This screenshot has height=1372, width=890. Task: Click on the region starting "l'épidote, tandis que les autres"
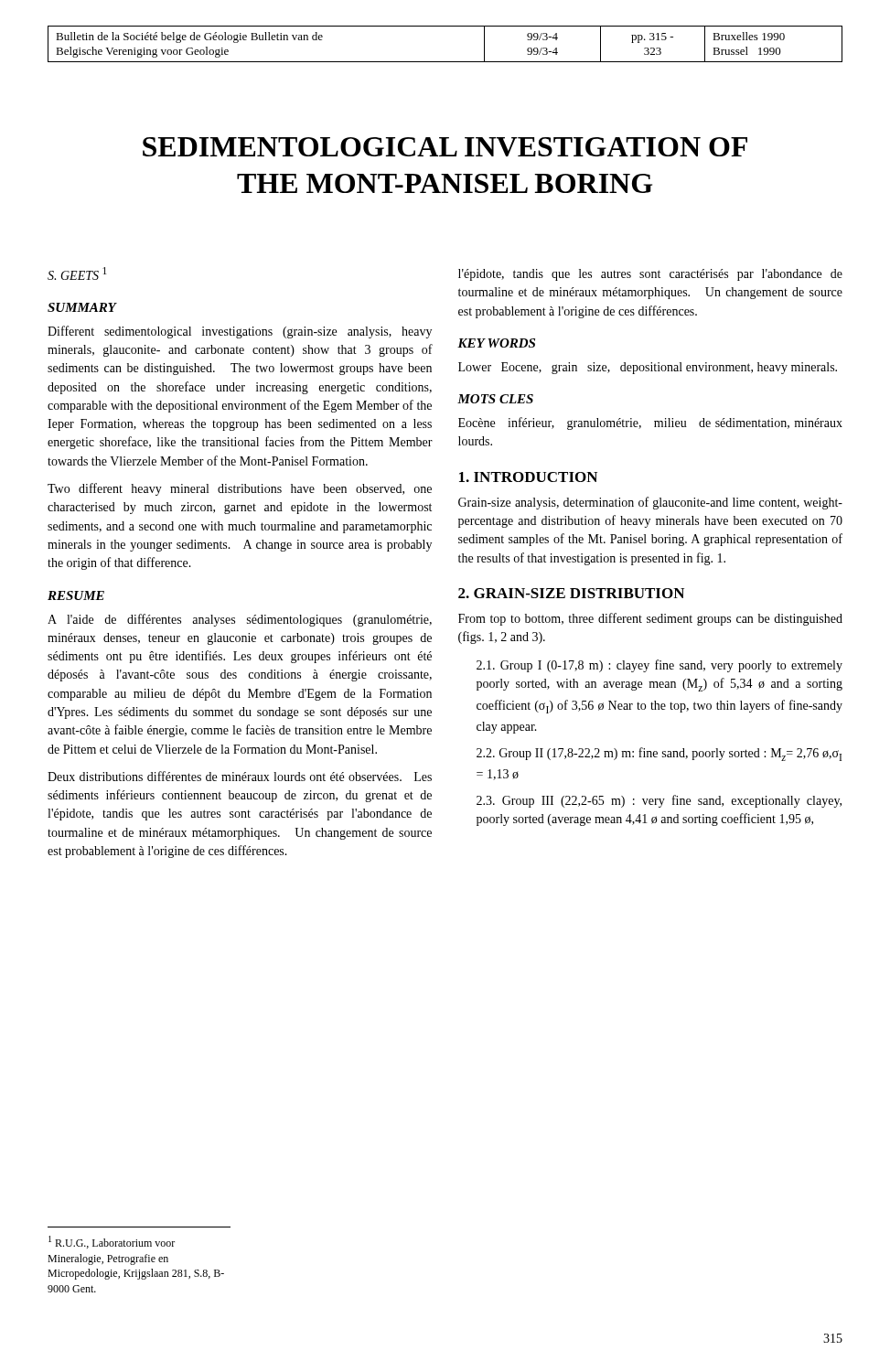coord(650,293)
